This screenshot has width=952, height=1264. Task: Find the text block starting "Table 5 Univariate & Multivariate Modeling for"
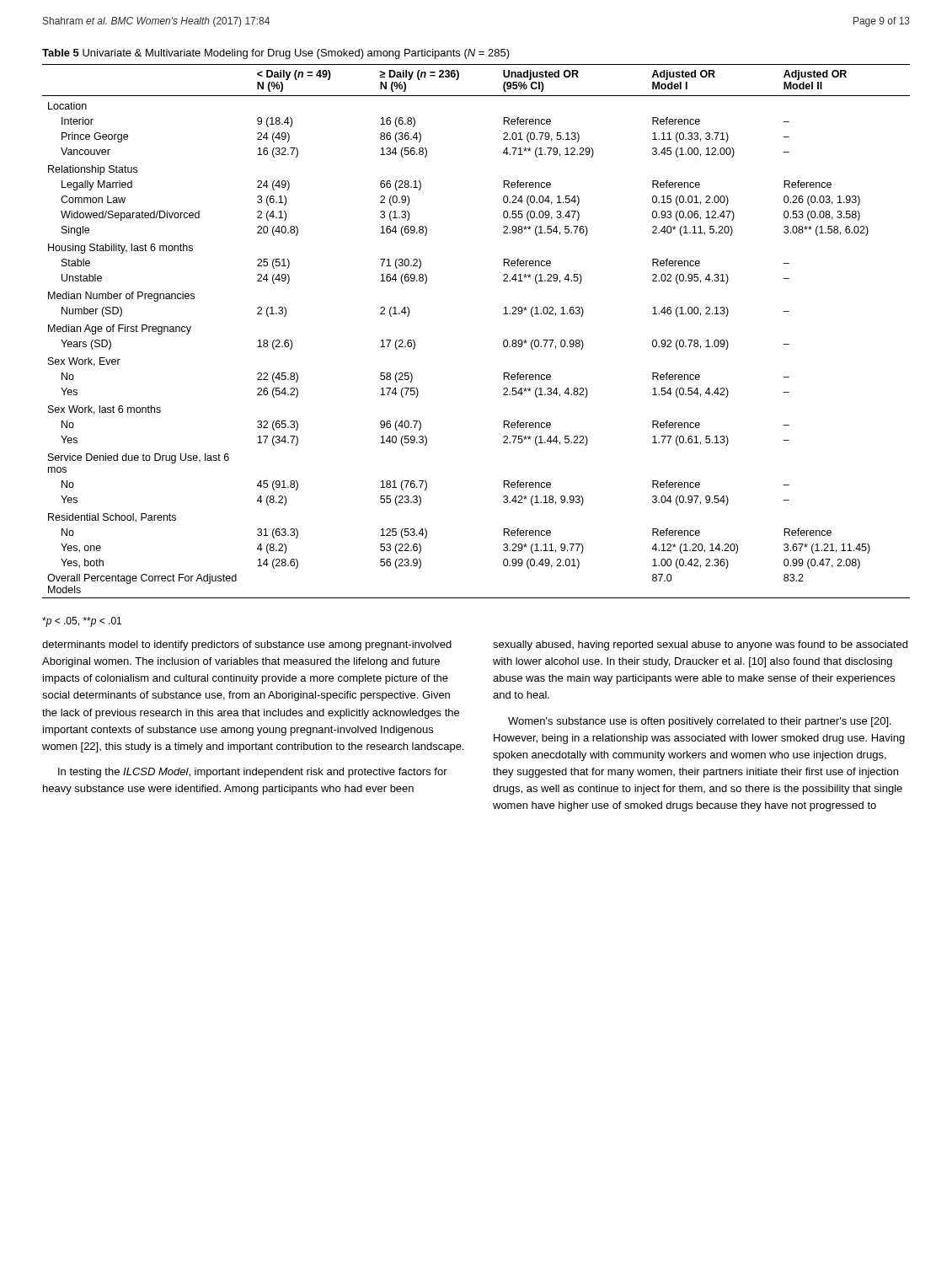[276, 53]
